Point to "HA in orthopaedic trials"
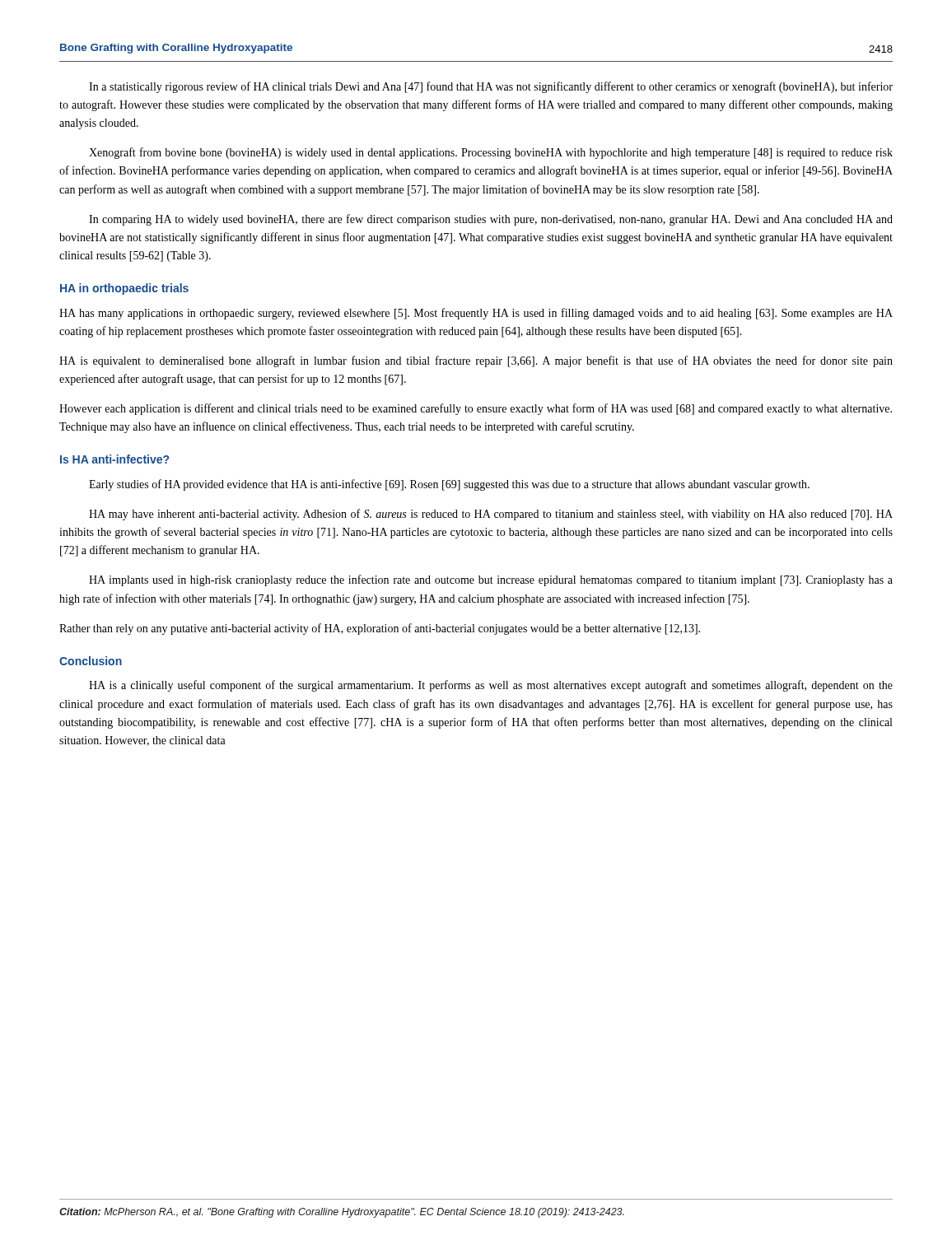The height and width of the screenshot is (1235, 952). [124, 288]
